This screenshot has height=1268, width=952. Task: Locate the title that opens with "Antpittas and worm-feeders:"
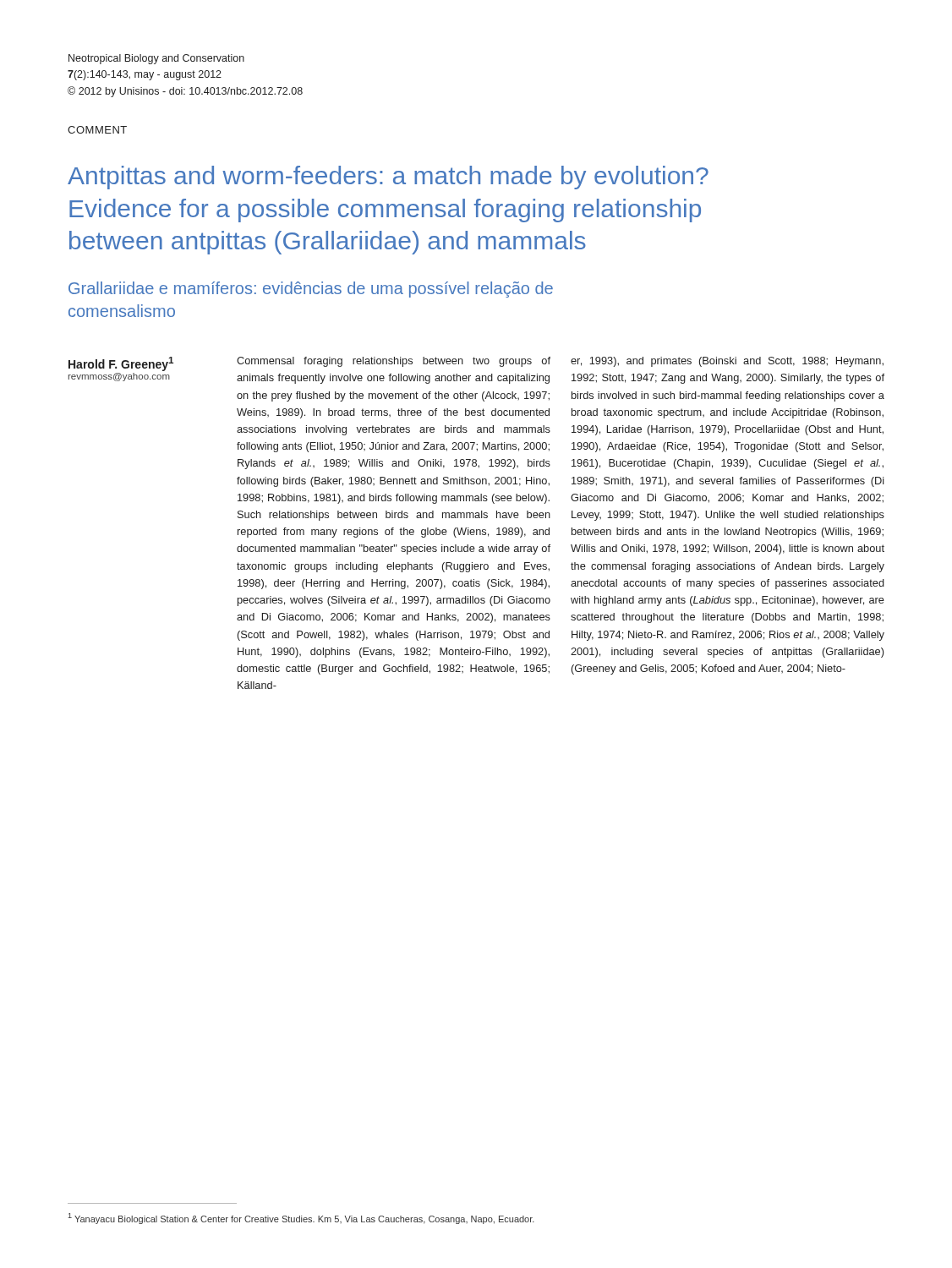[388, 208]
